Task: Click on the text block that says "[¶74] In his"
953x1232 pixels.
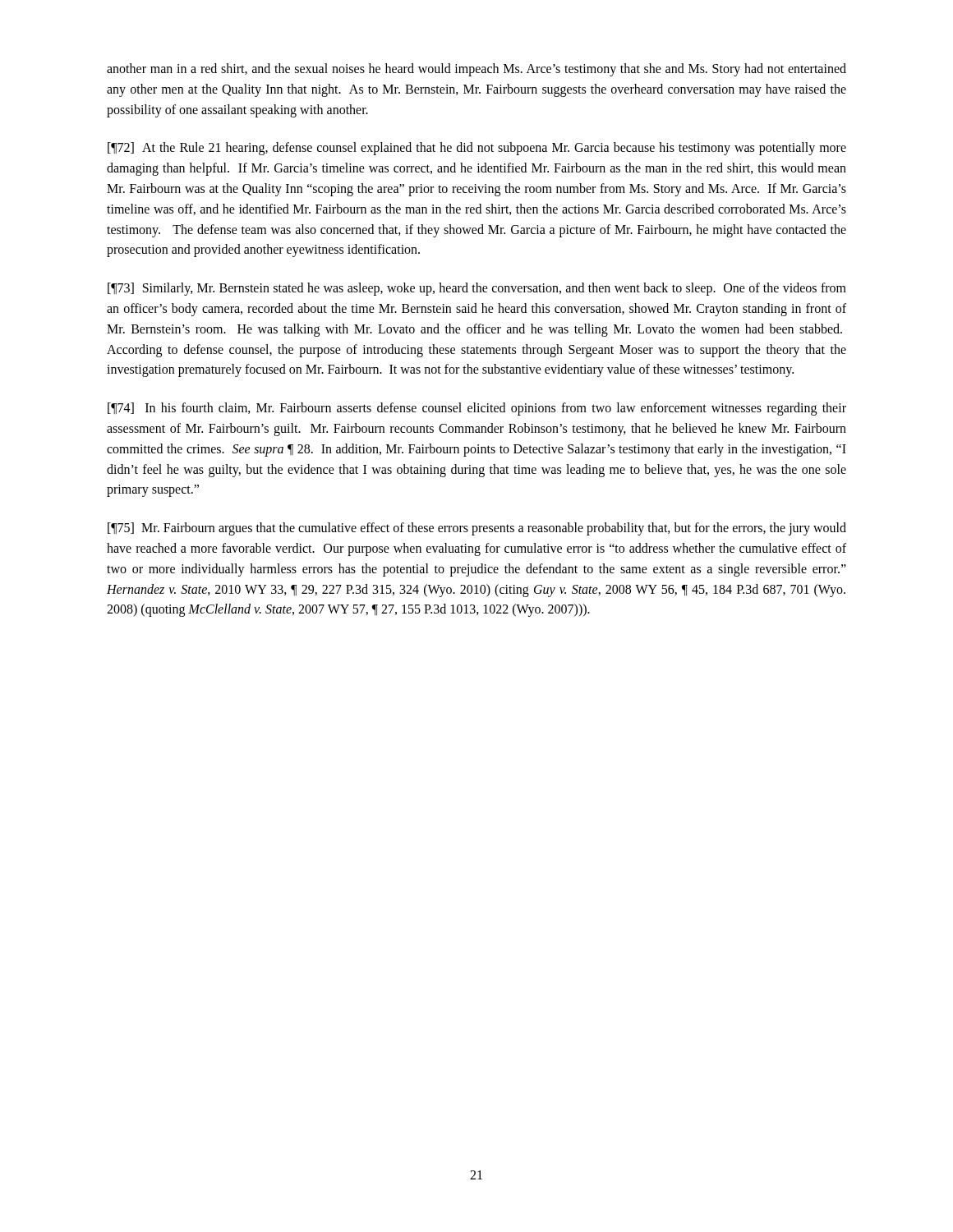Action: 476,449
